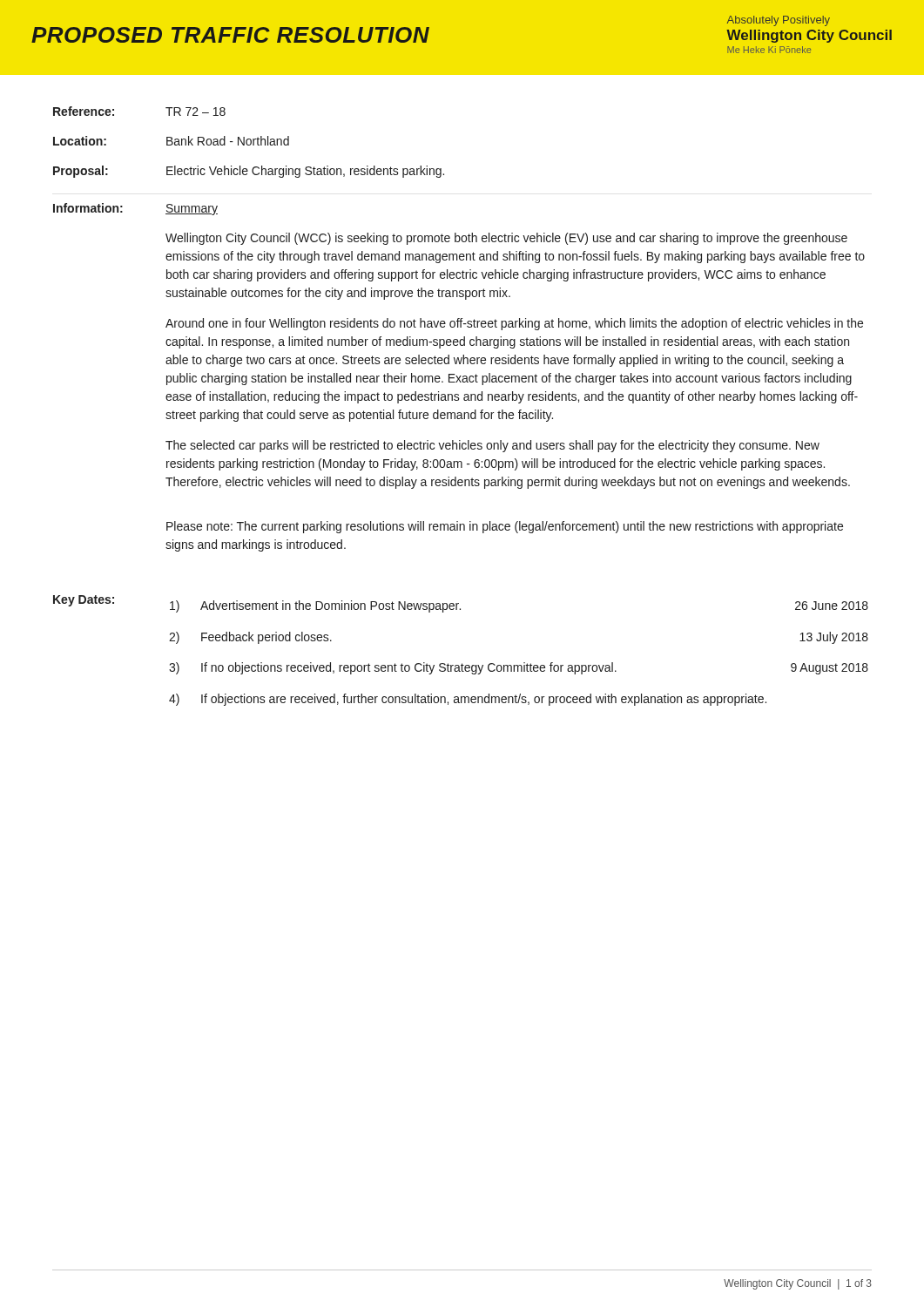
Task: Where is the passage that starts "Electric Vehicle Charging Station,"?
Action: click(305, 171)
